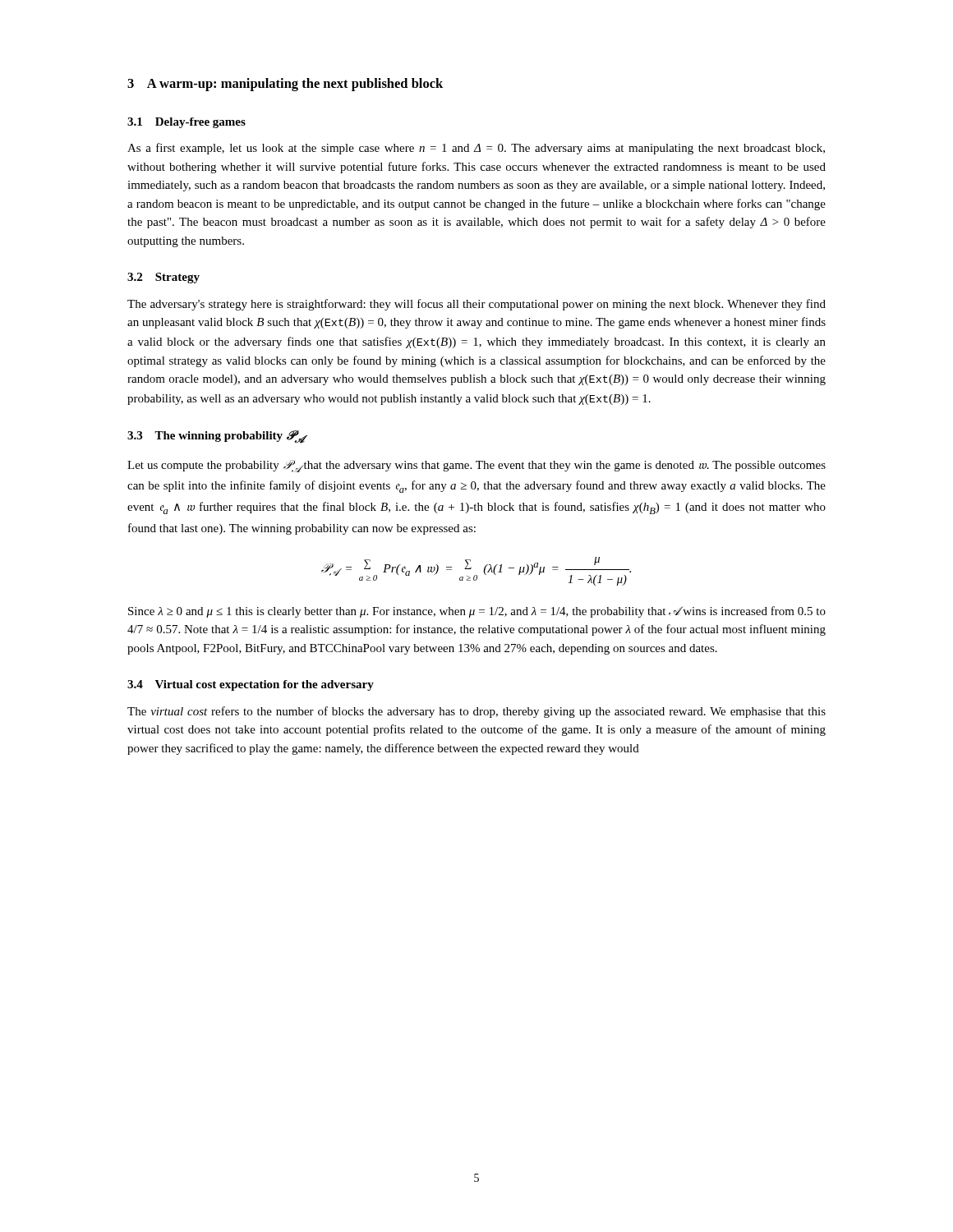This screenshot has height=1232, width=953.
Task: Find "3.4 Virtual cost expectation for the adversary" on this page
Action: (251, 685)
